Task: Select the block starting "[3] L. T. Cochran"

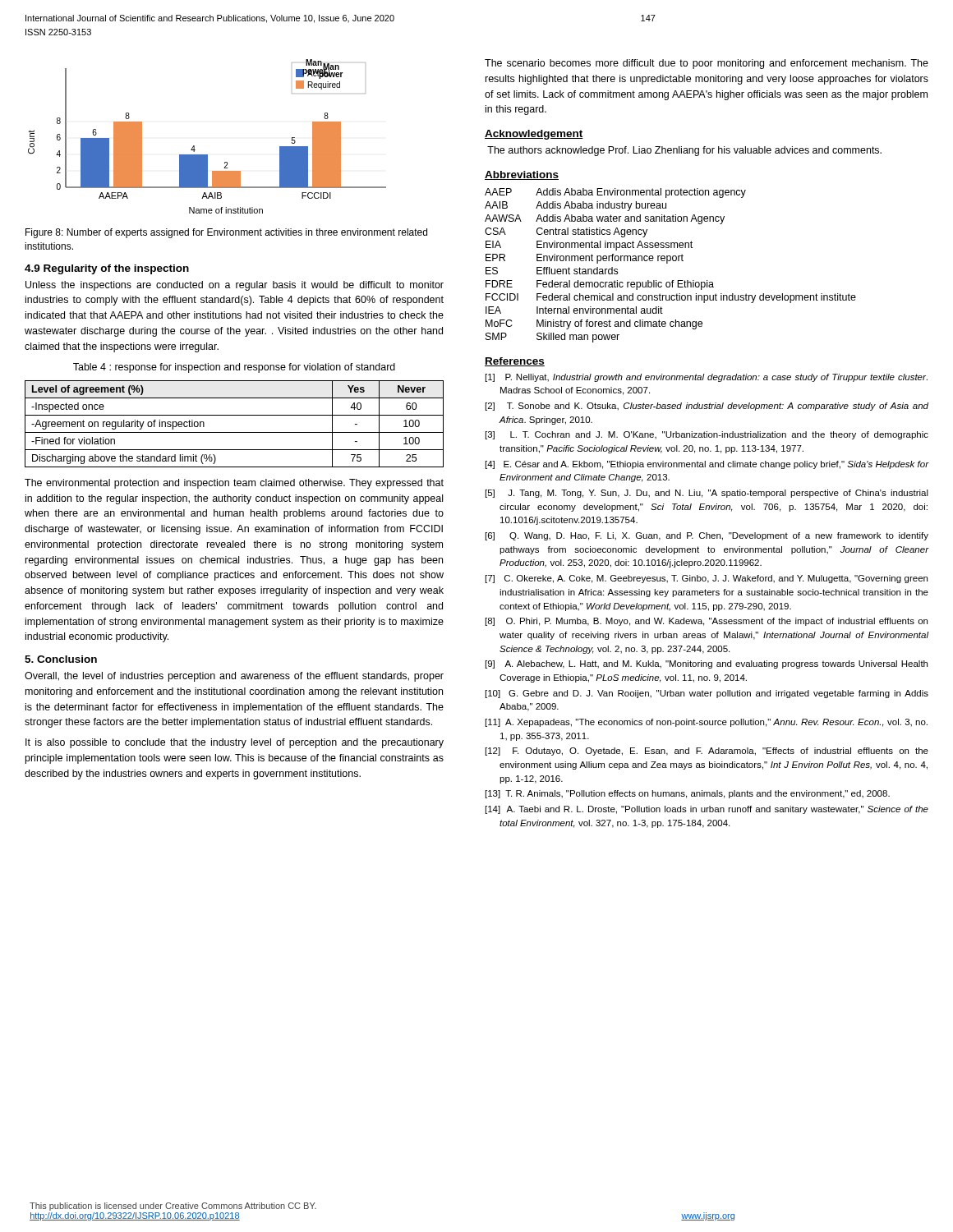Action: tap(707, 442)
